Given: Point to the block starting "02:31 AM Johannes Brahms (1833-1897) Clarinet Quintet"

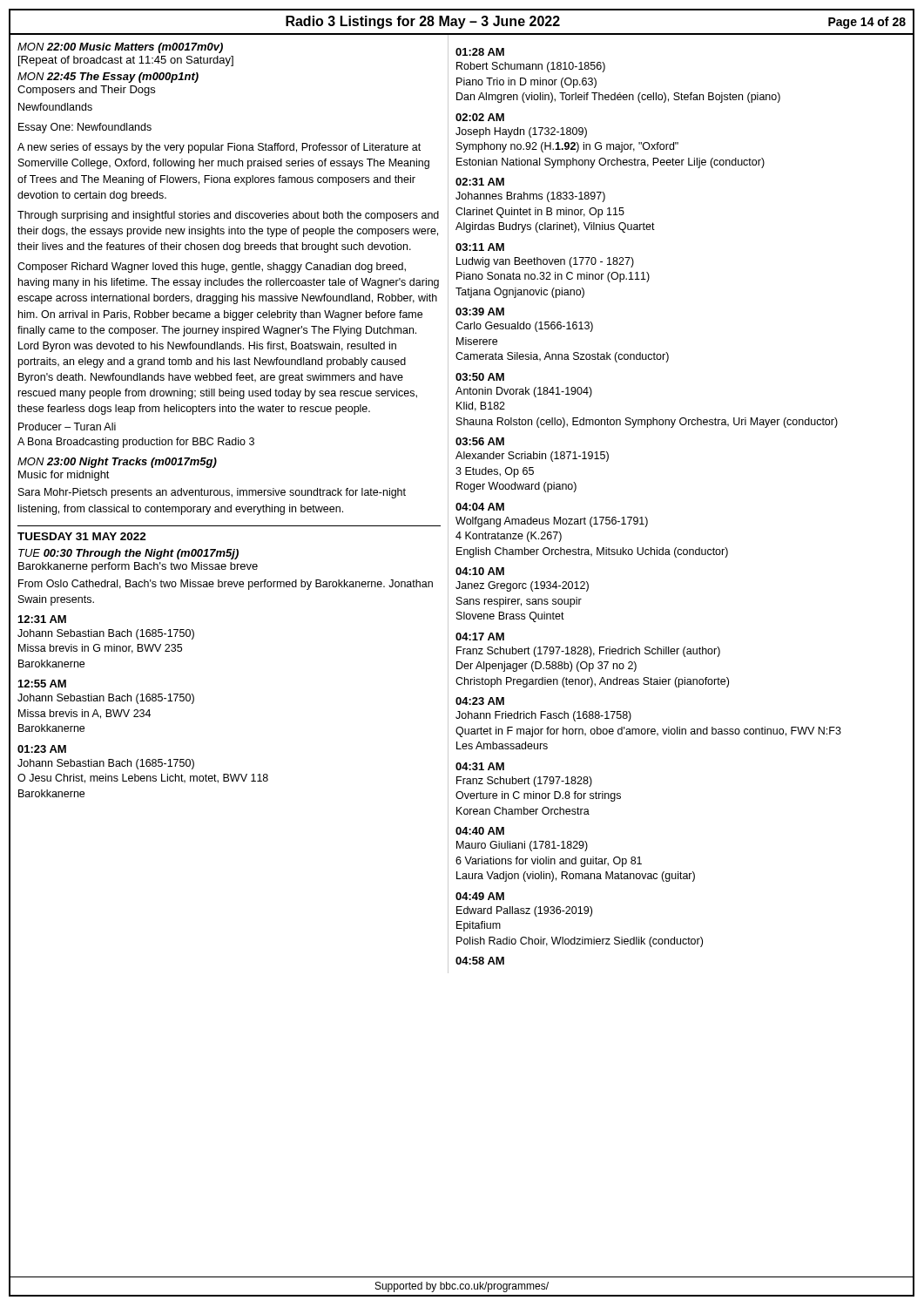Looking at the screenshot, I should 480,182.
